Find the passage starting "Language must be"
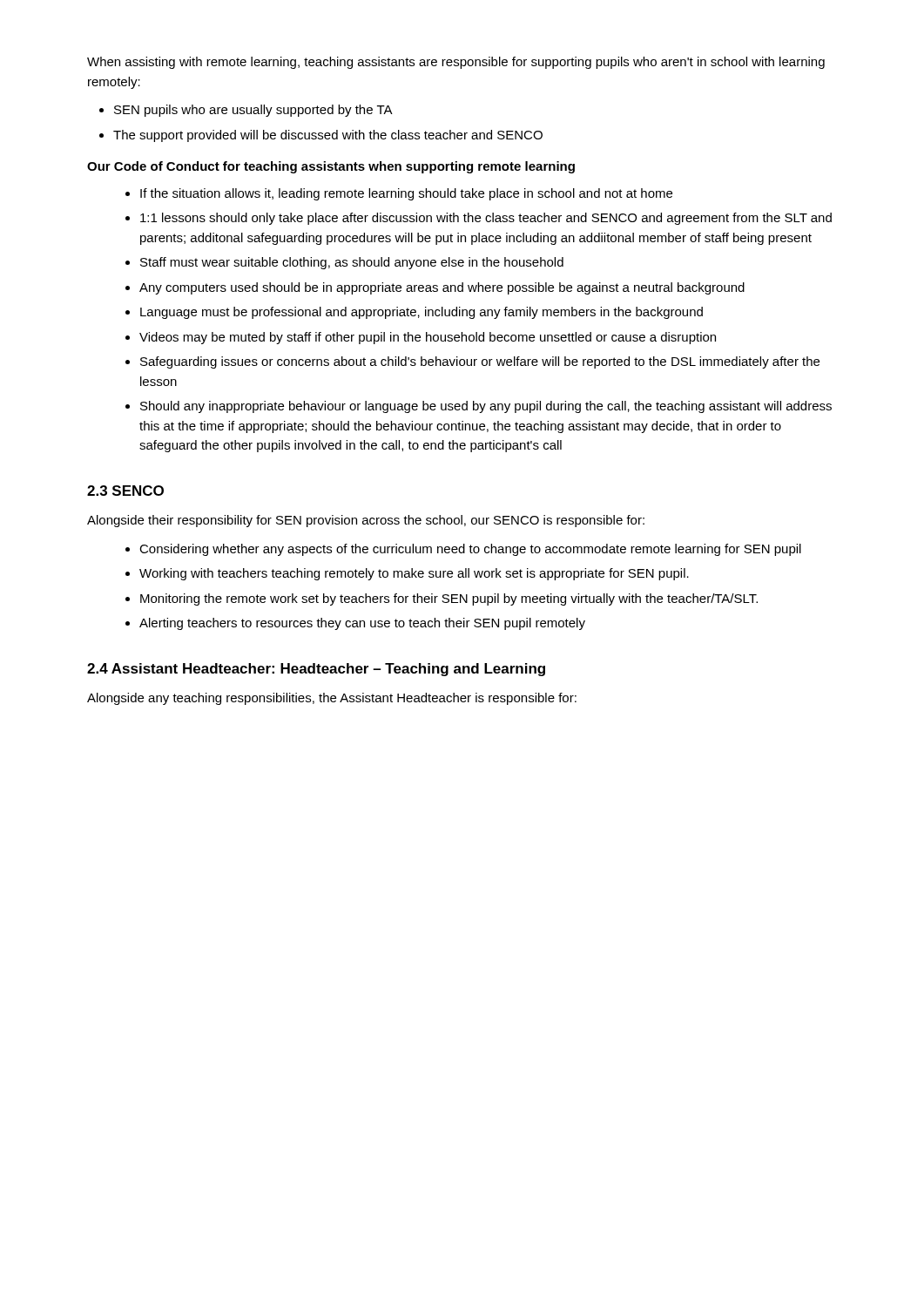The image size is (924, 1307). [488, 312]
